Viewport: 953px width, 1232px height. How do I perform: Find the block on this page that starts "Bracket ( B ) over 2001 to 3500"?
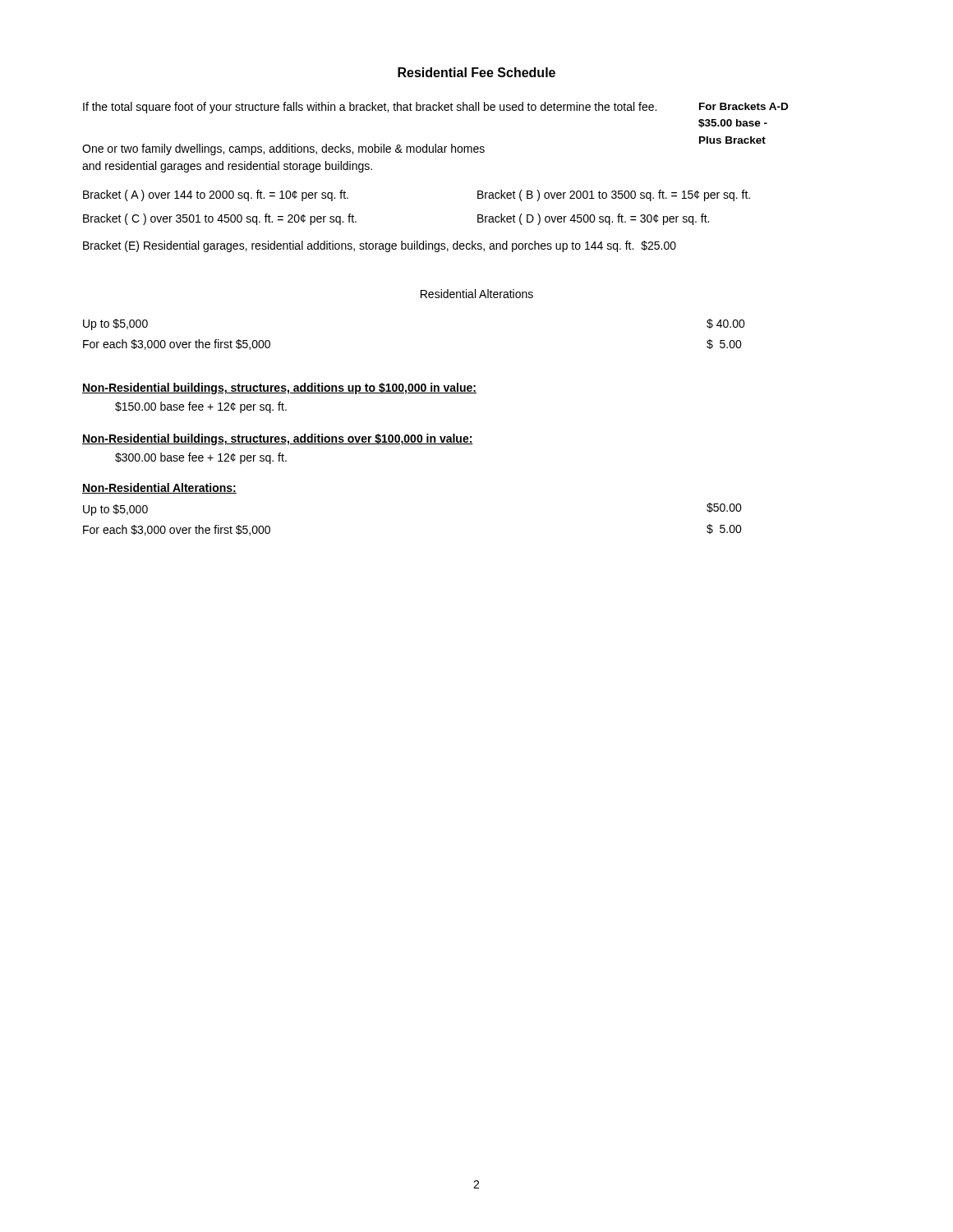[614, 195]
